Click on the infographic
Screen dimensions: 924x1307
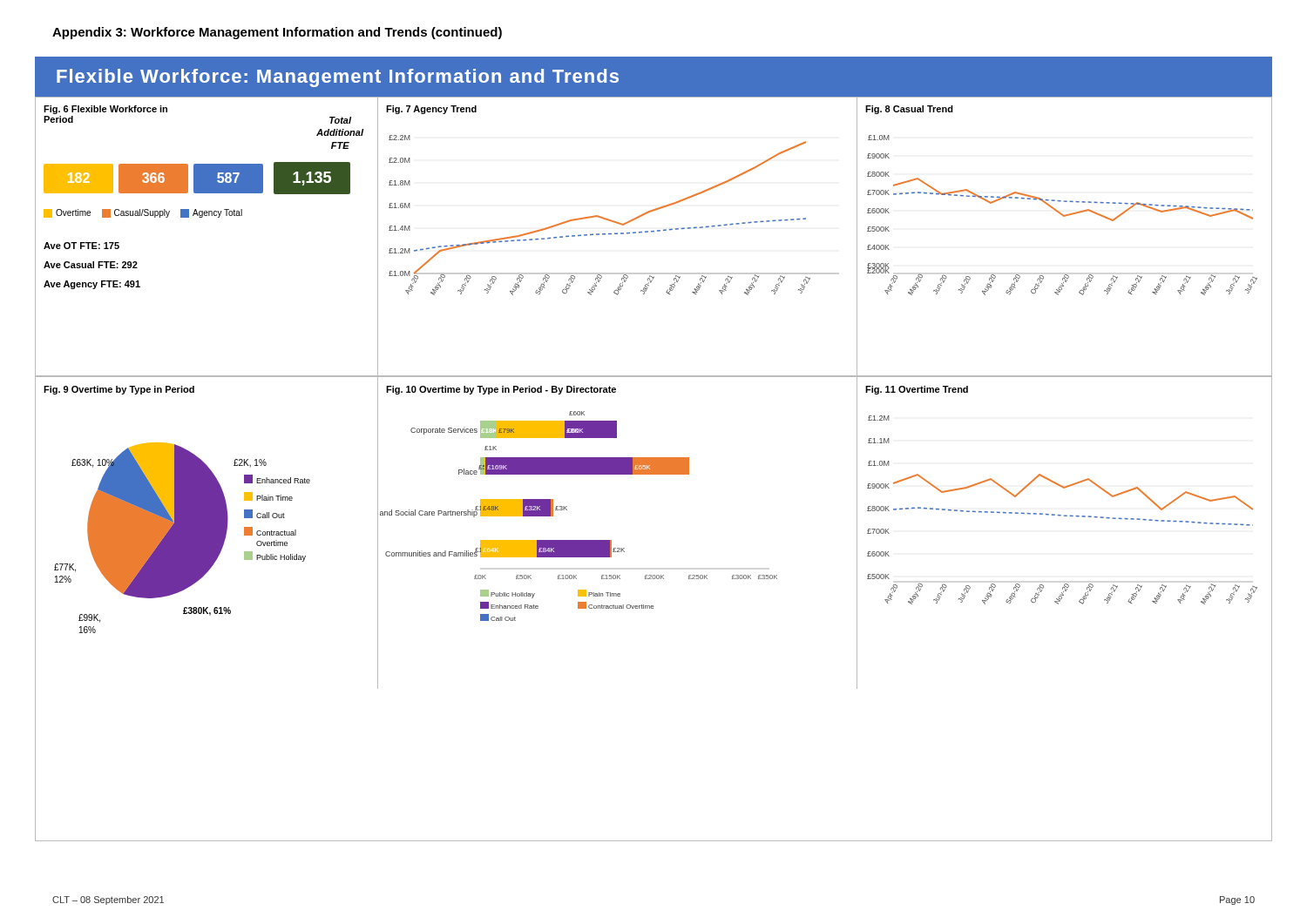[207, 236]
